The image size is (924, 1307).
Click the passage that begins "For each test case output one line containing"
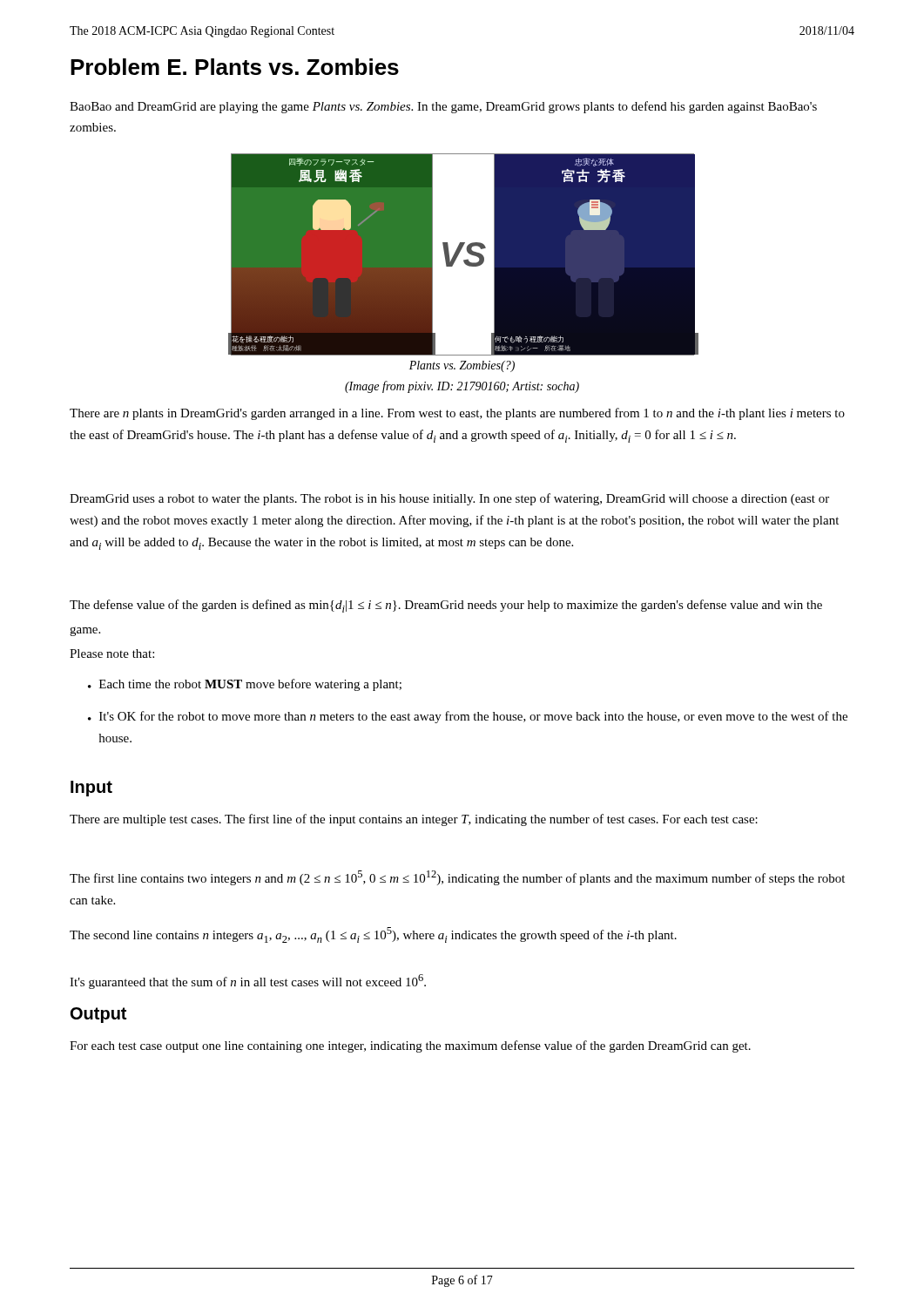pos(410,1046)
